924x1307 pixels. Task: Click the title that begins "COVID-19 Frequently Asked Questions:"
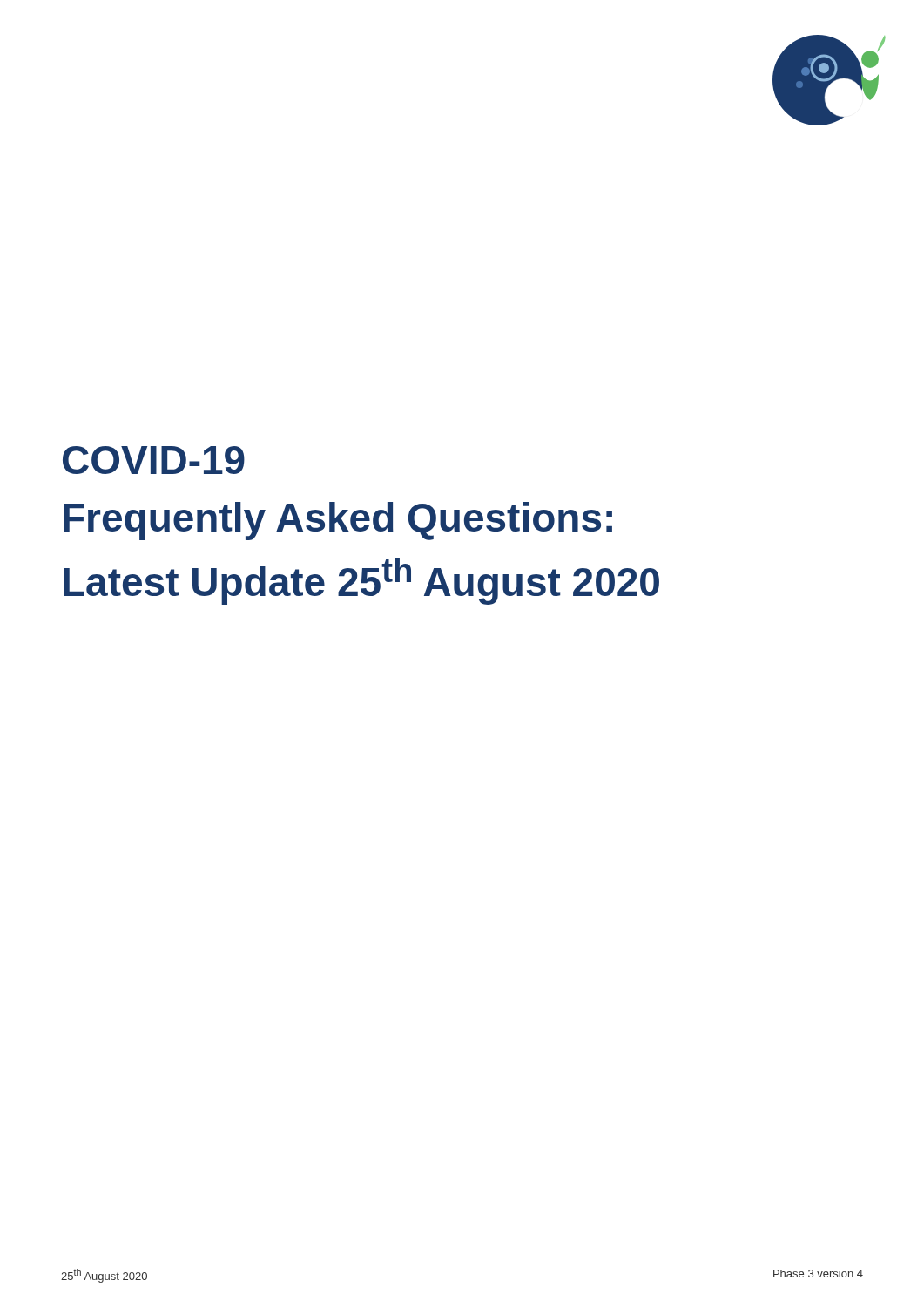point(462,522)
